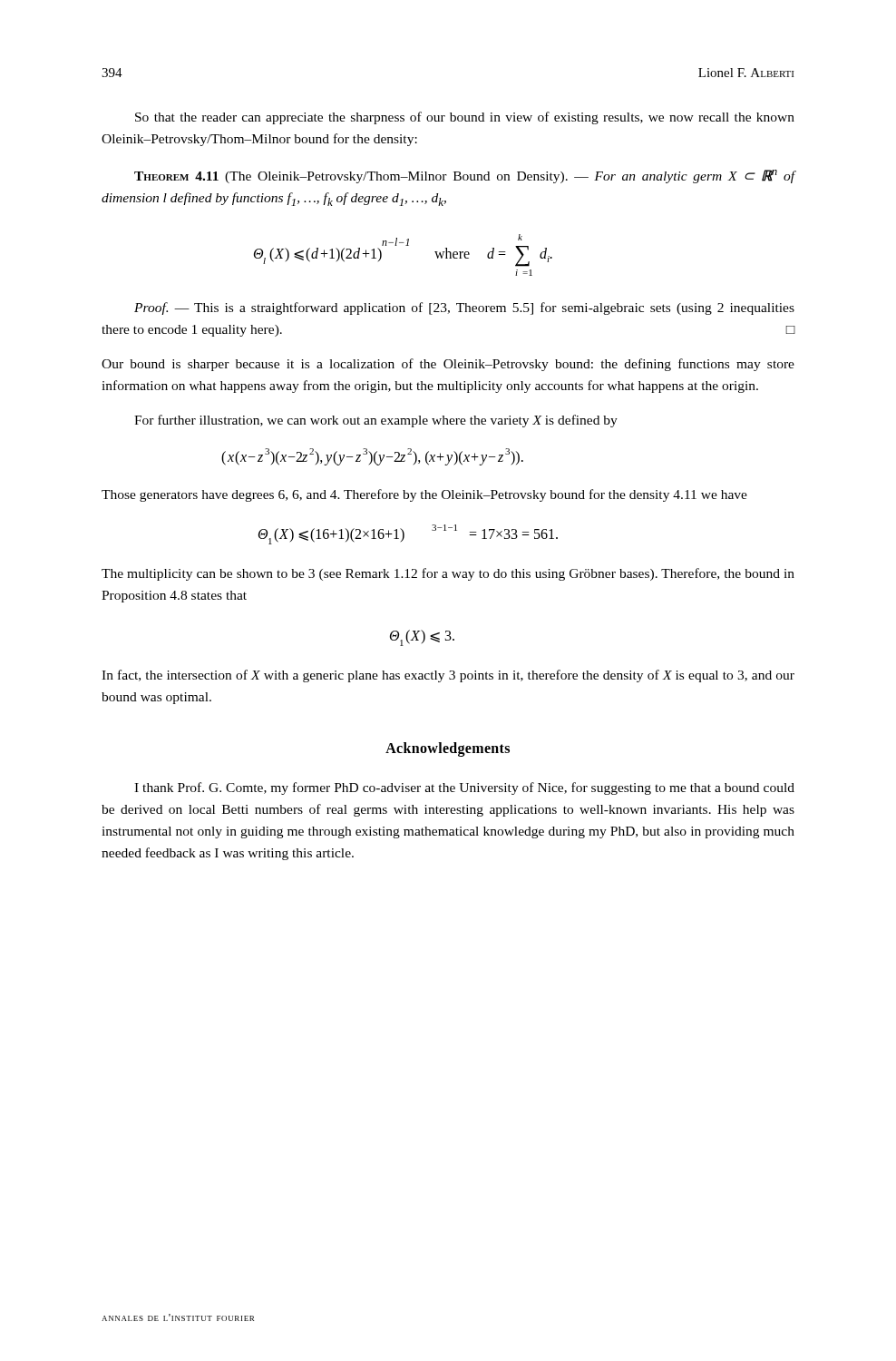Click on the block starting "So that the"

[x=448, y=128]
